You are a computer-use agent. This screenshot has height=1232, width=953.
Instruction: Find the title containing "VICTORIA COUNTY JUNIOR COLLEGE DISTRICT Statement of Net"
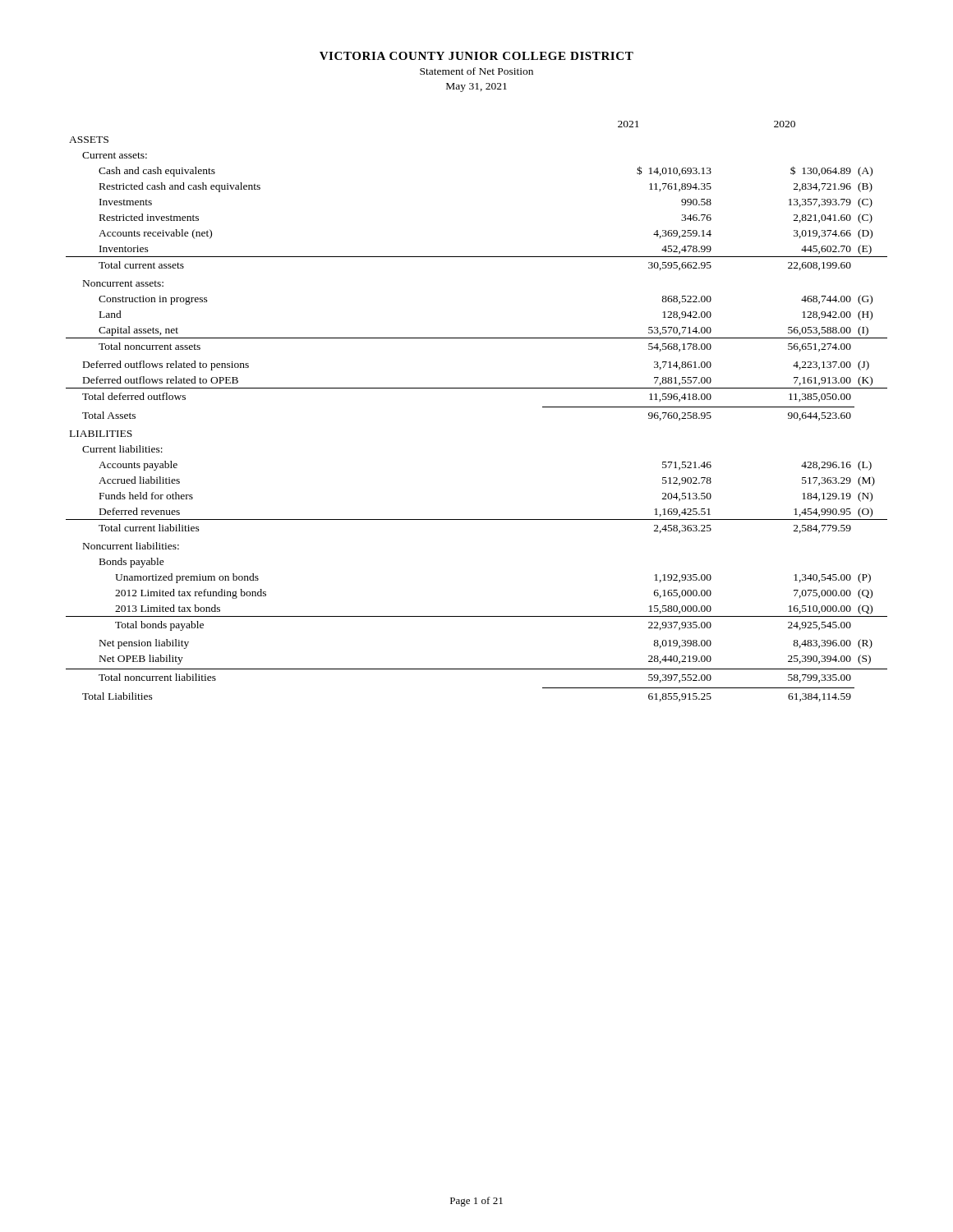pyautogui.click(x=476, y=71)
